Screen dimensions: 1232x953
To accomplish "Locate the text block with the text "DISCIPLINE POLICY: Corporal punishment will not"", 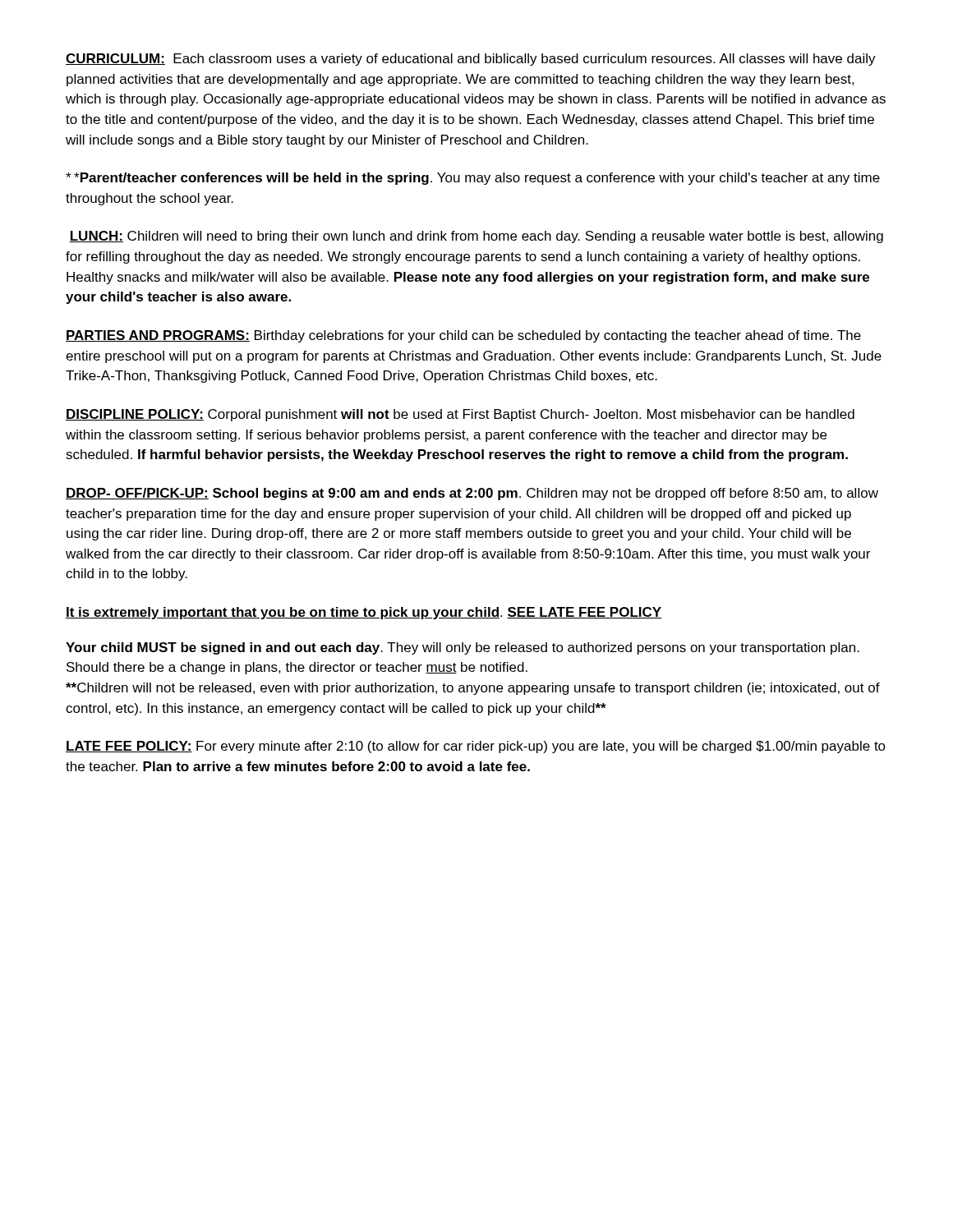I will pos(476,435).
